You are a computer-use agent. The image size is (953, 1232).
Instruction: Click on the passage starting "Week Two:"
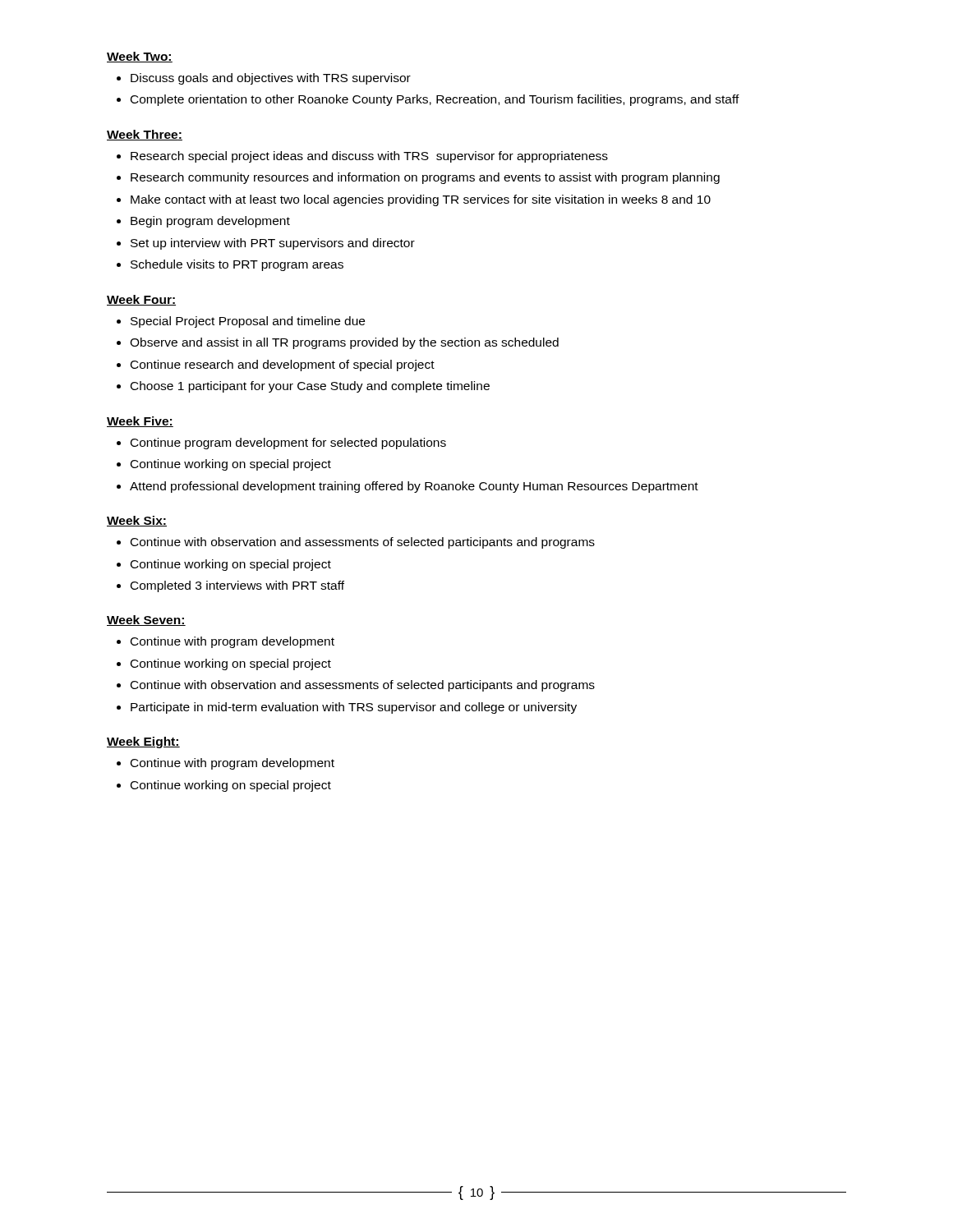139,56
